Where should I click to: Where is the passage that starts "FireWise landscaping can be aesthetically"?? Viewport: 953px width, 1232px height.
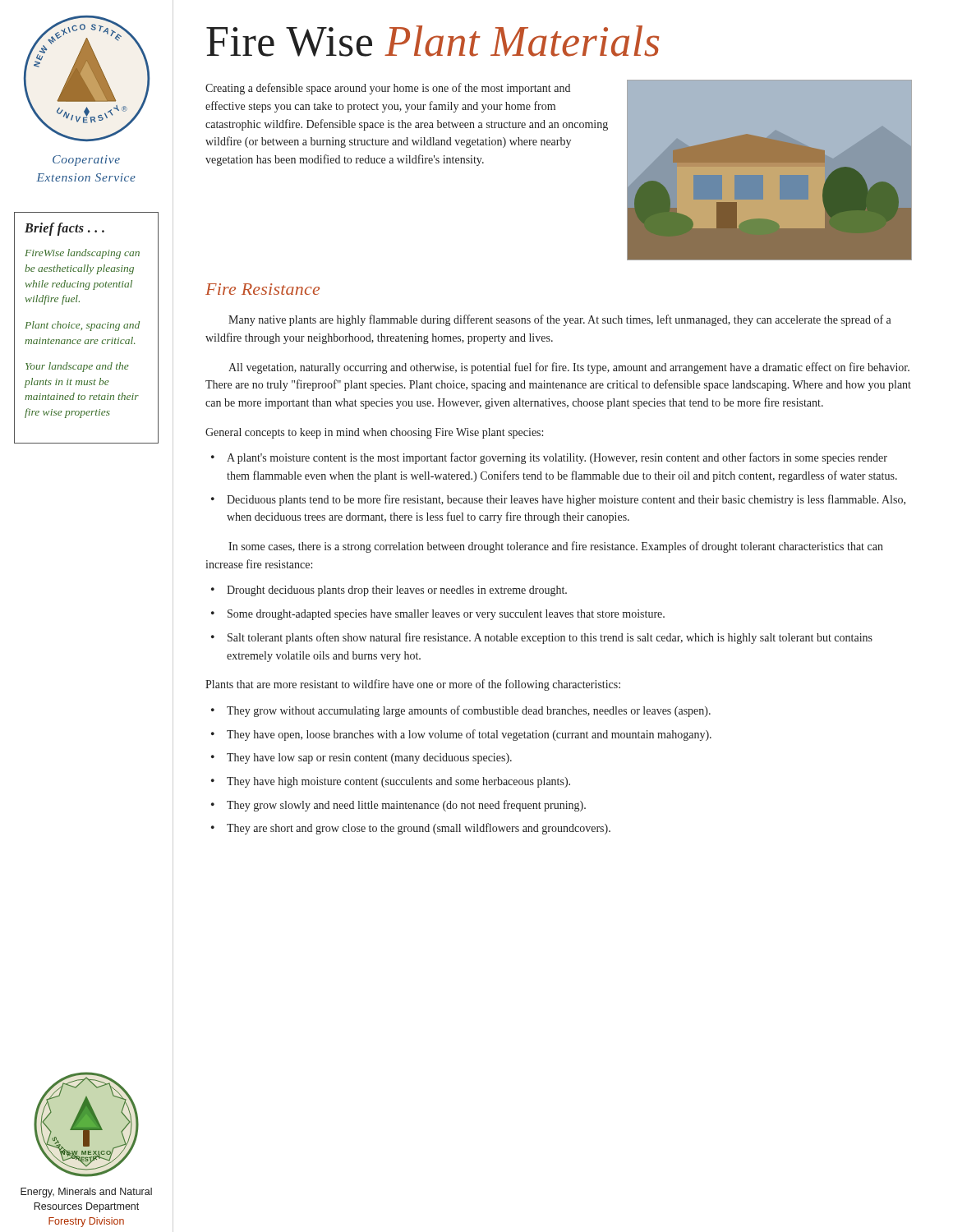coord(82,276)
